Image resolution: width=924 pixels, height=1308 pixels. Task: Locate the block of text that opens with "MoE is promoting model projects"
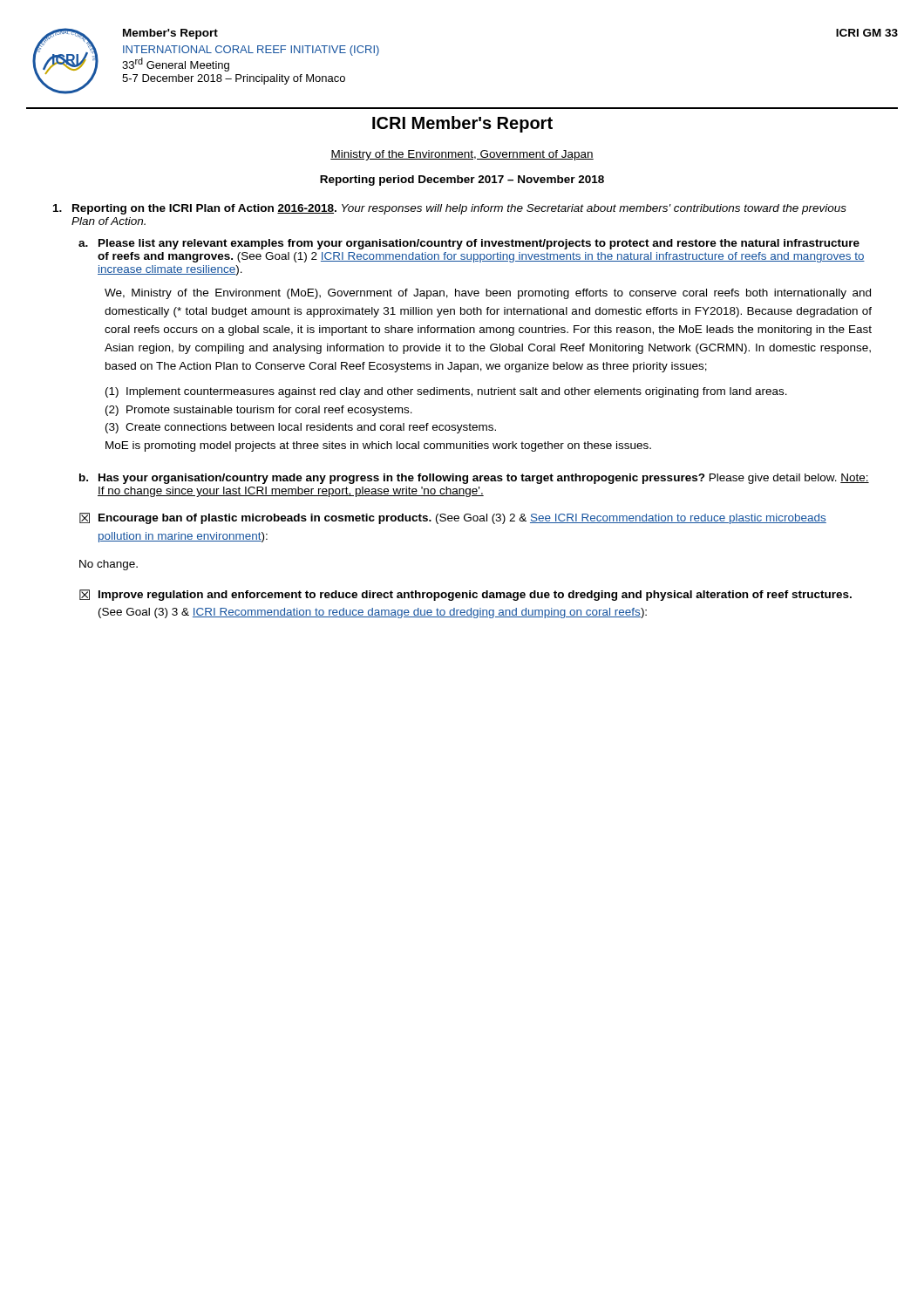[378, 446]
